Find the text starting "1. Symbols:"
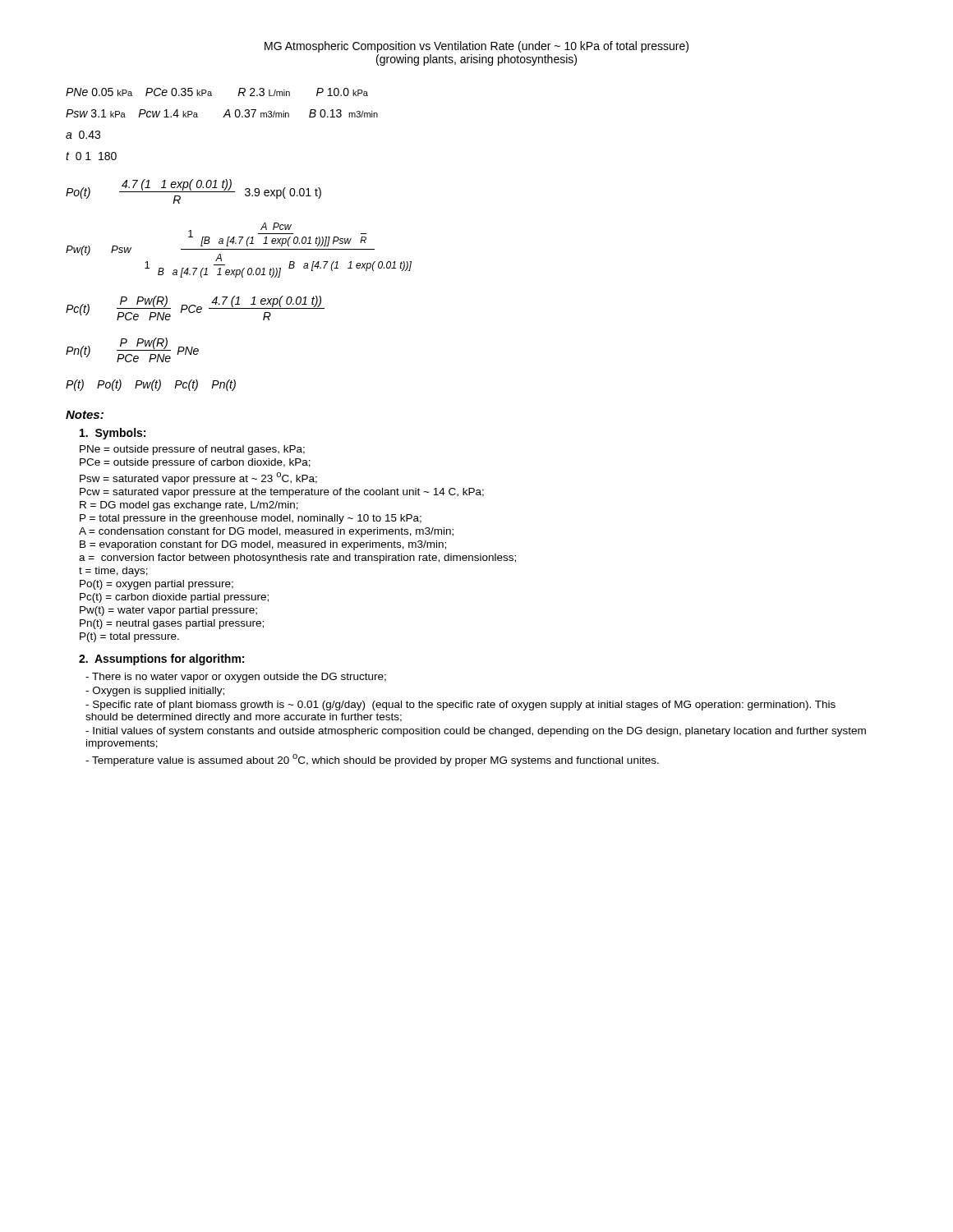 pyautogui.click(x=113, y=433)
